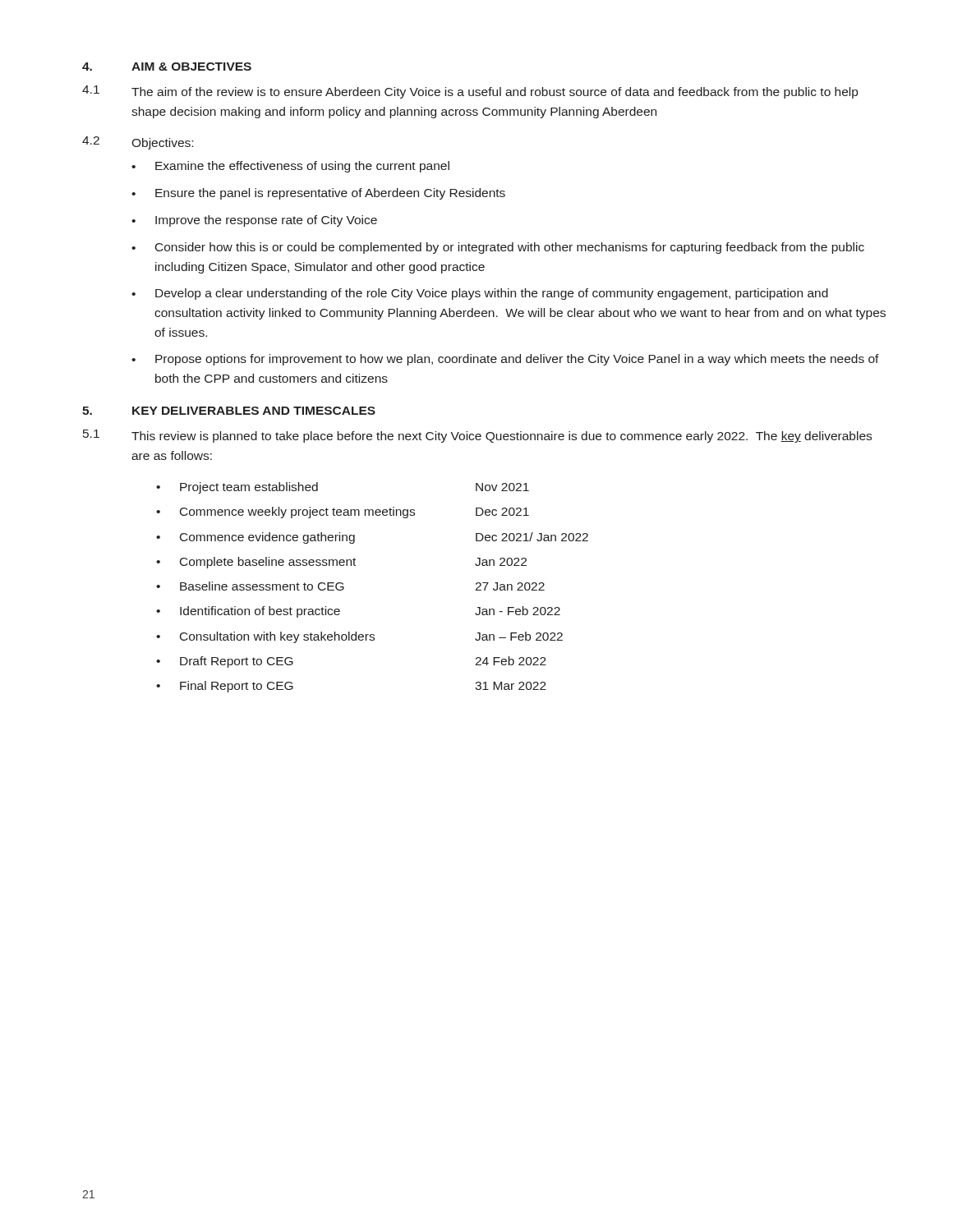
Task: Find the block on this page that starts "• Commence weekly project team meetings"
Action: (522, 512)
